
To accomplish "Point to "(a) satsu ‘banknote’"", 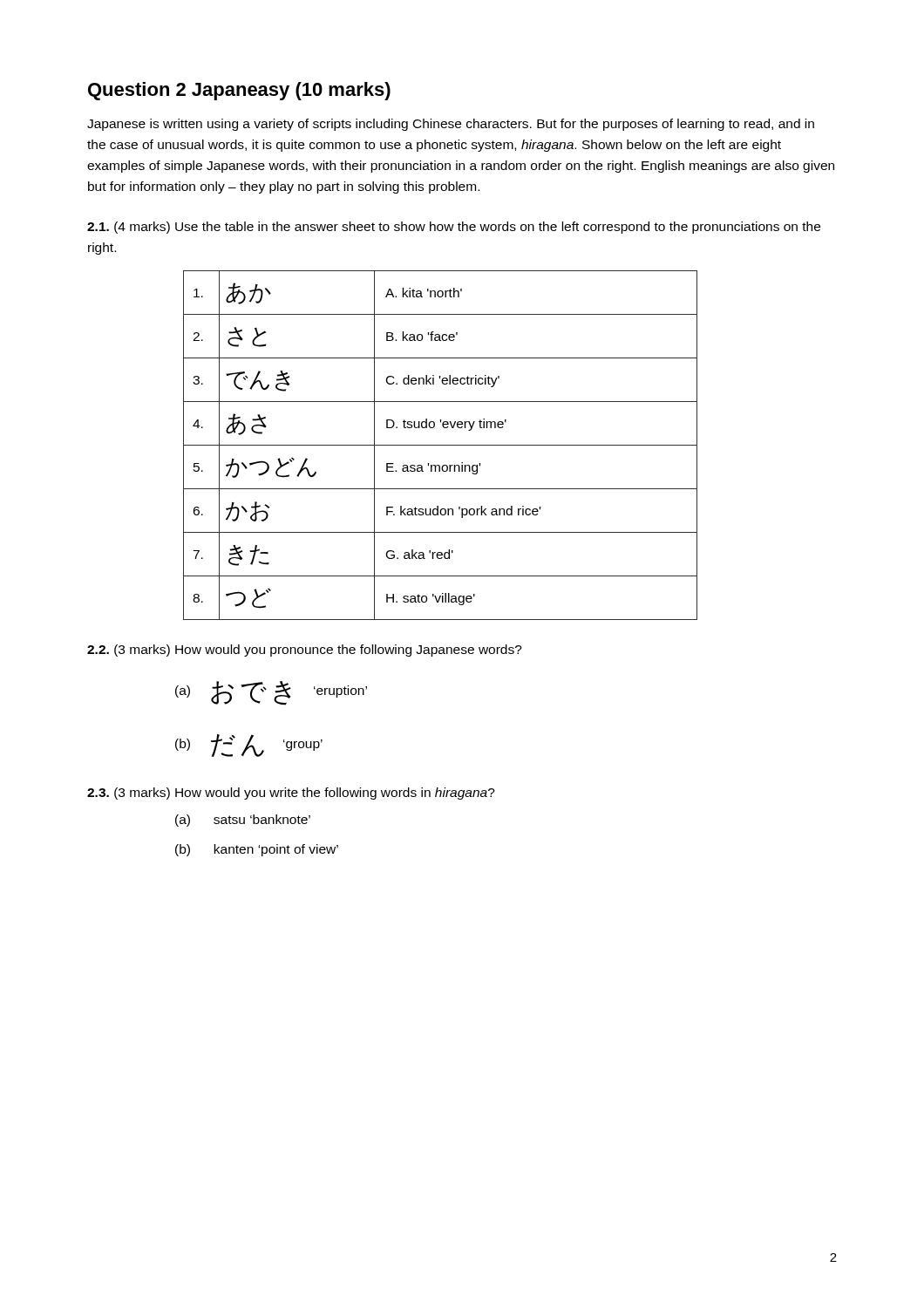I will pyautogui.click(x=243, y=819).
